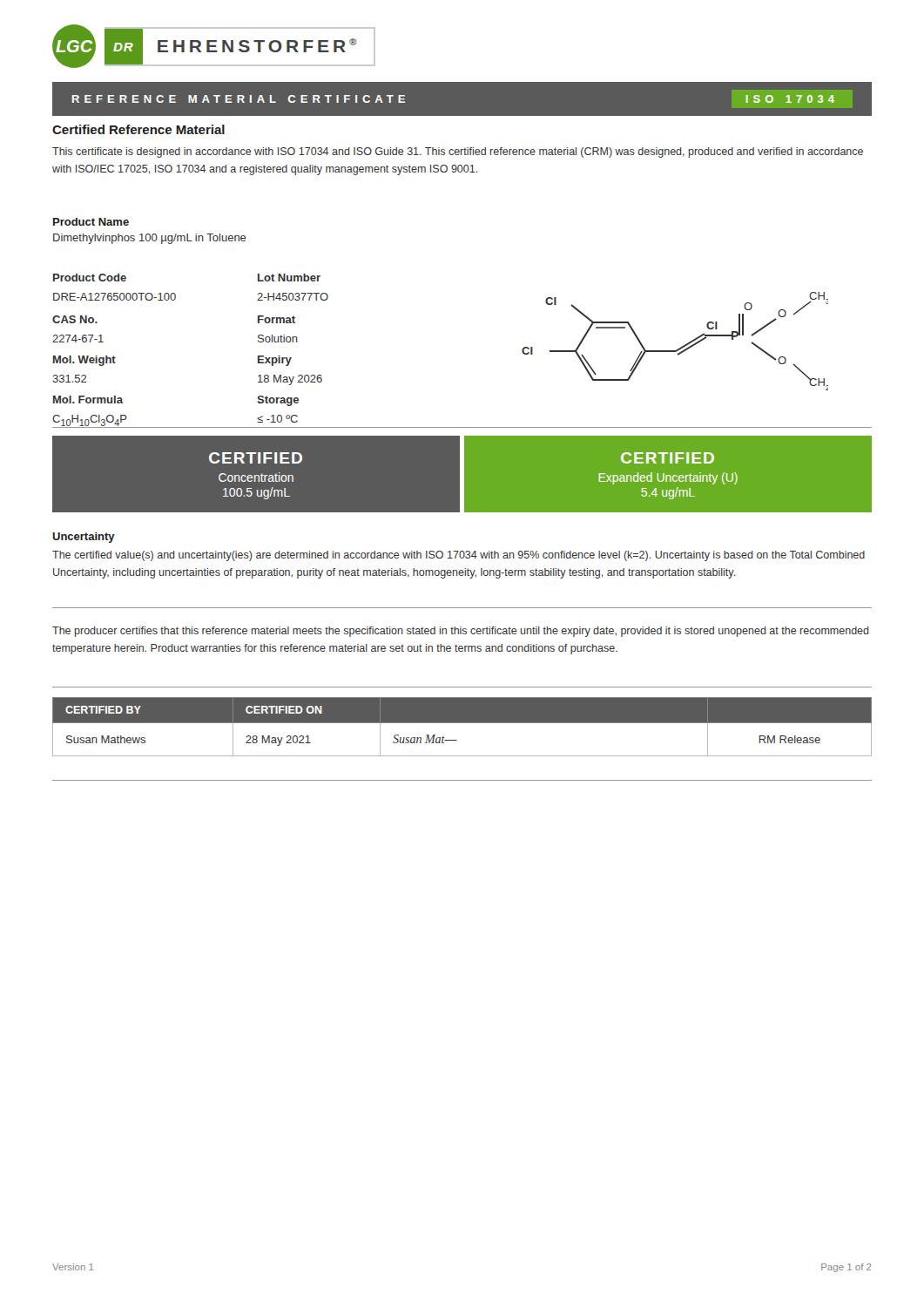Click where it says "CERTIFIED Concentration 100.5 ug/mL"
The image size is (924, 1307).
tap(256, 474)
